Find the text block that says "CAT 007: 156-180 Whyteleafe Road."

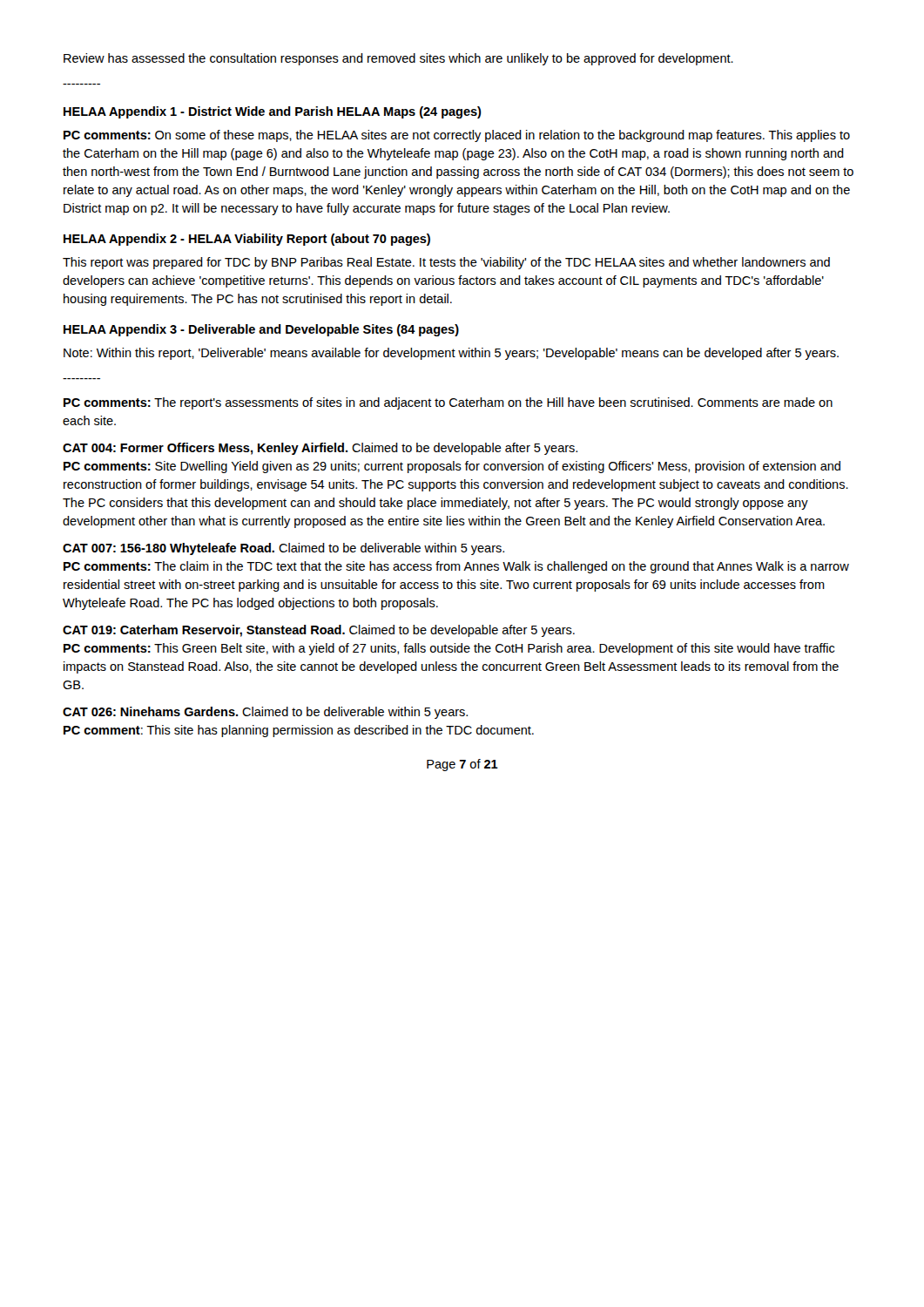click(456, 576)
